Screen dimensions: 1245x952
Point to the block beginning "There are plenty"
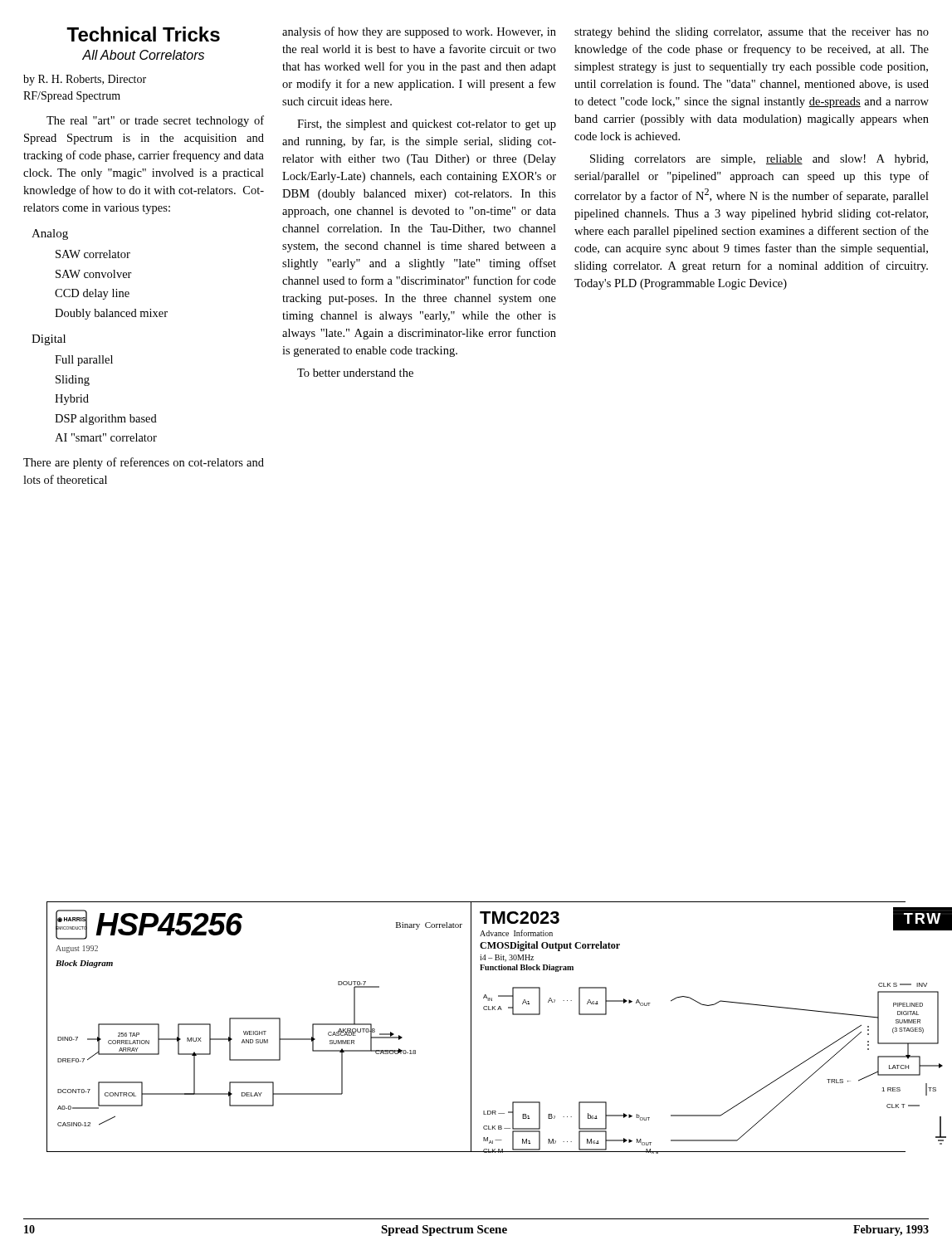click(x=144, y=471)
